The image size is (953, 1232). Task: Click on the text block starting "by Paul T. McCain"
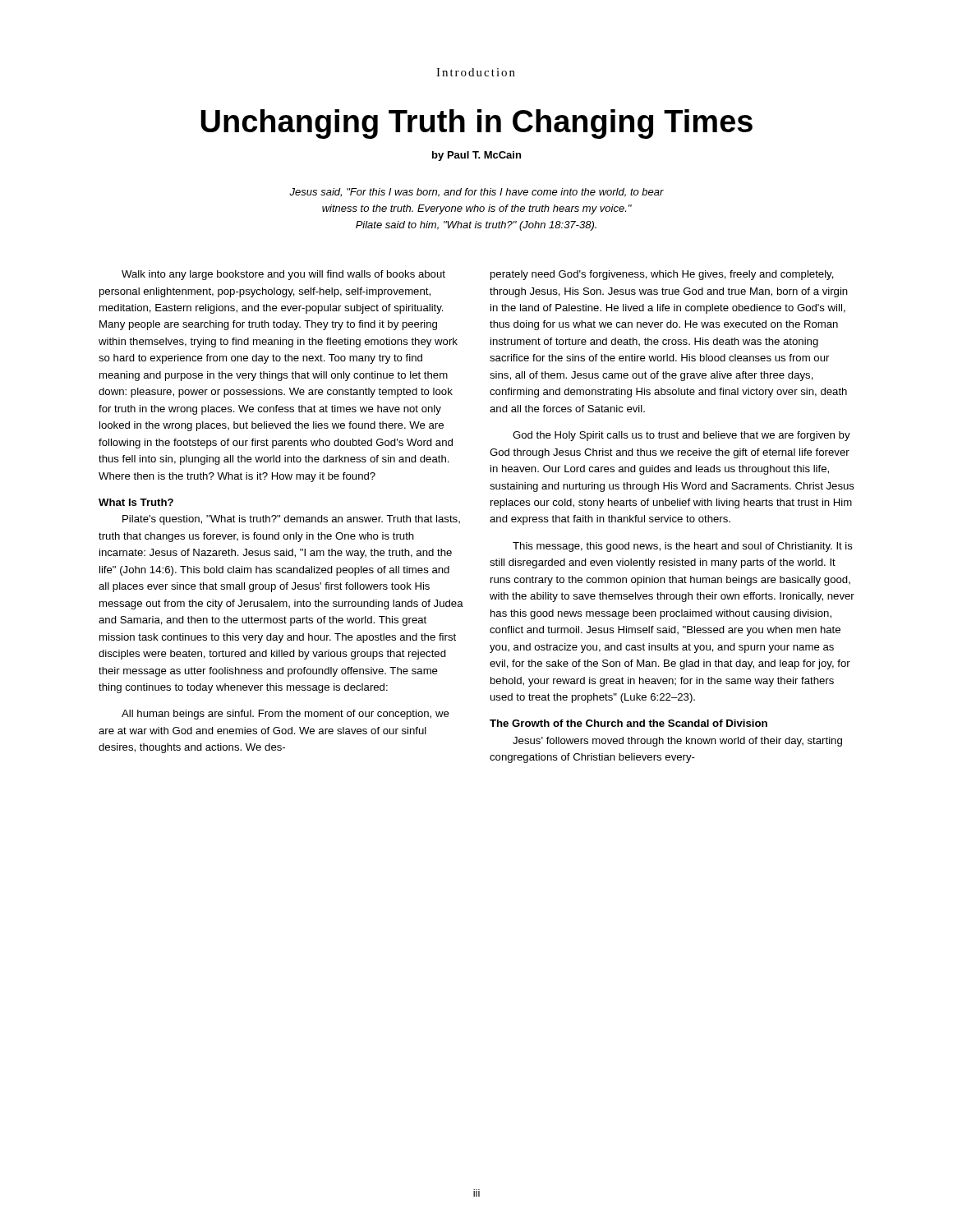point(476,155)
